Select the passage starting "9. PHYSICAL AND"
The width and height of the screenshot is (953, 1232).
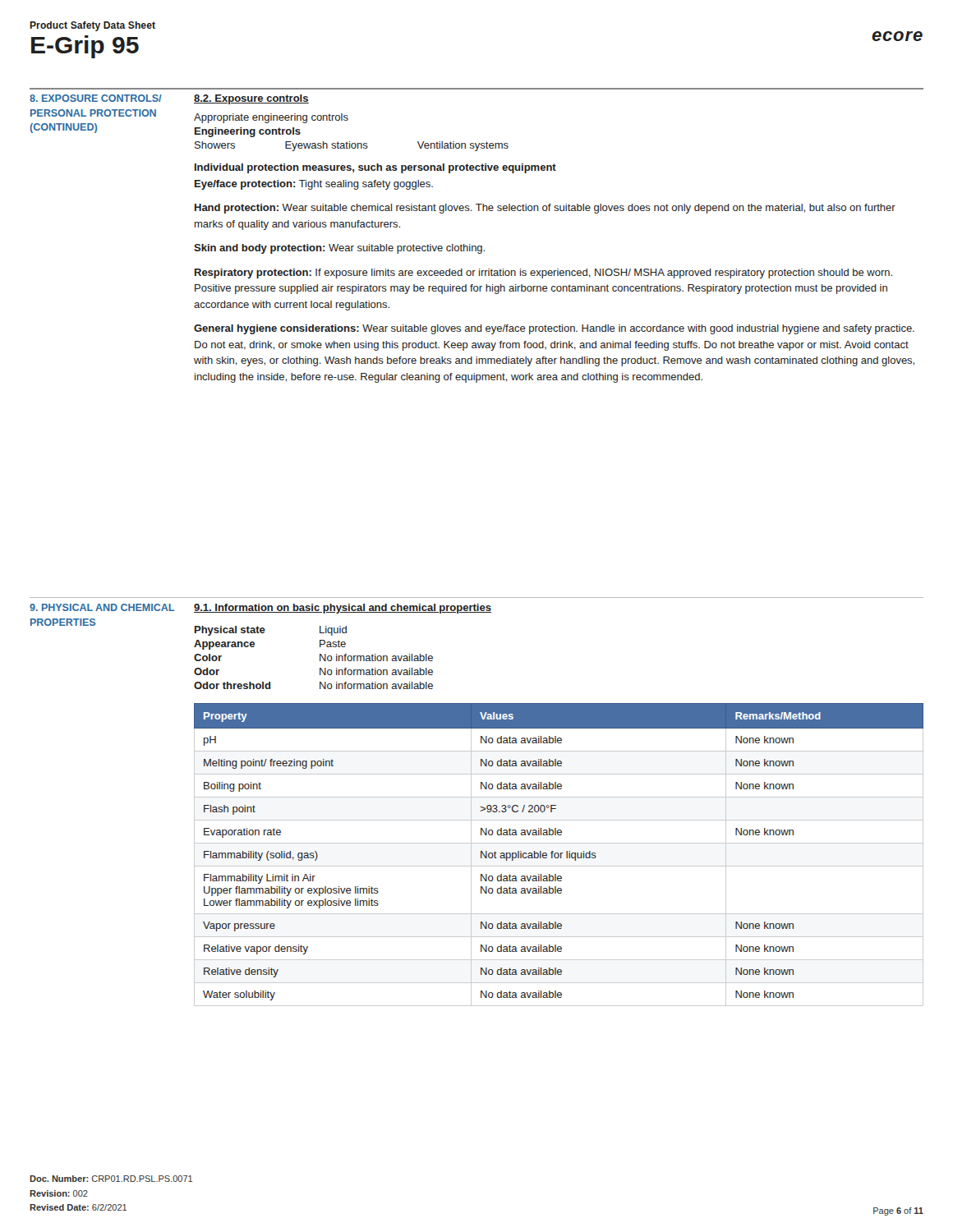click(x=102, y=615)
